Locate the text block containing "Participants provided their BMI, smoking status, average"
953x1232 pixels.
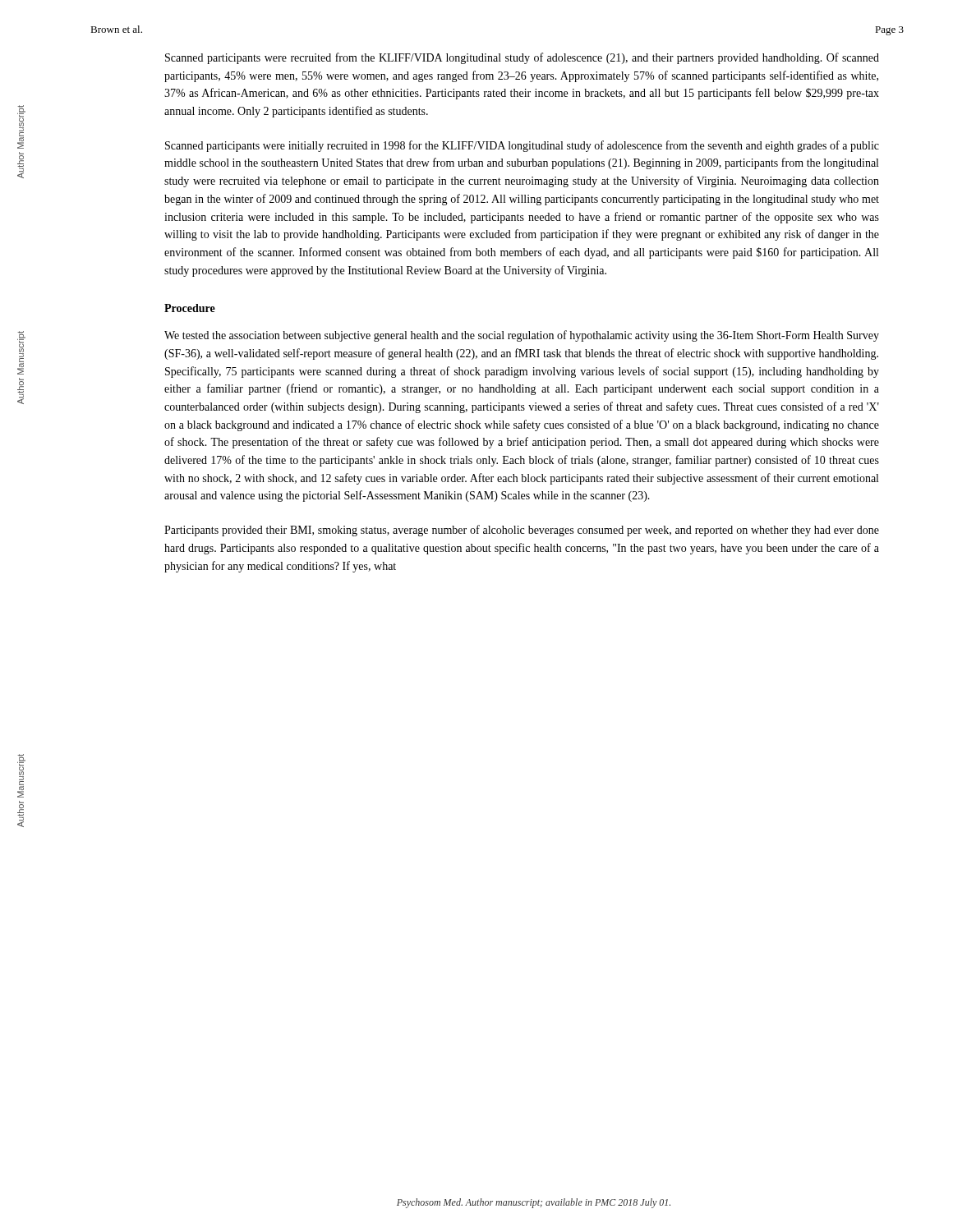522,548
